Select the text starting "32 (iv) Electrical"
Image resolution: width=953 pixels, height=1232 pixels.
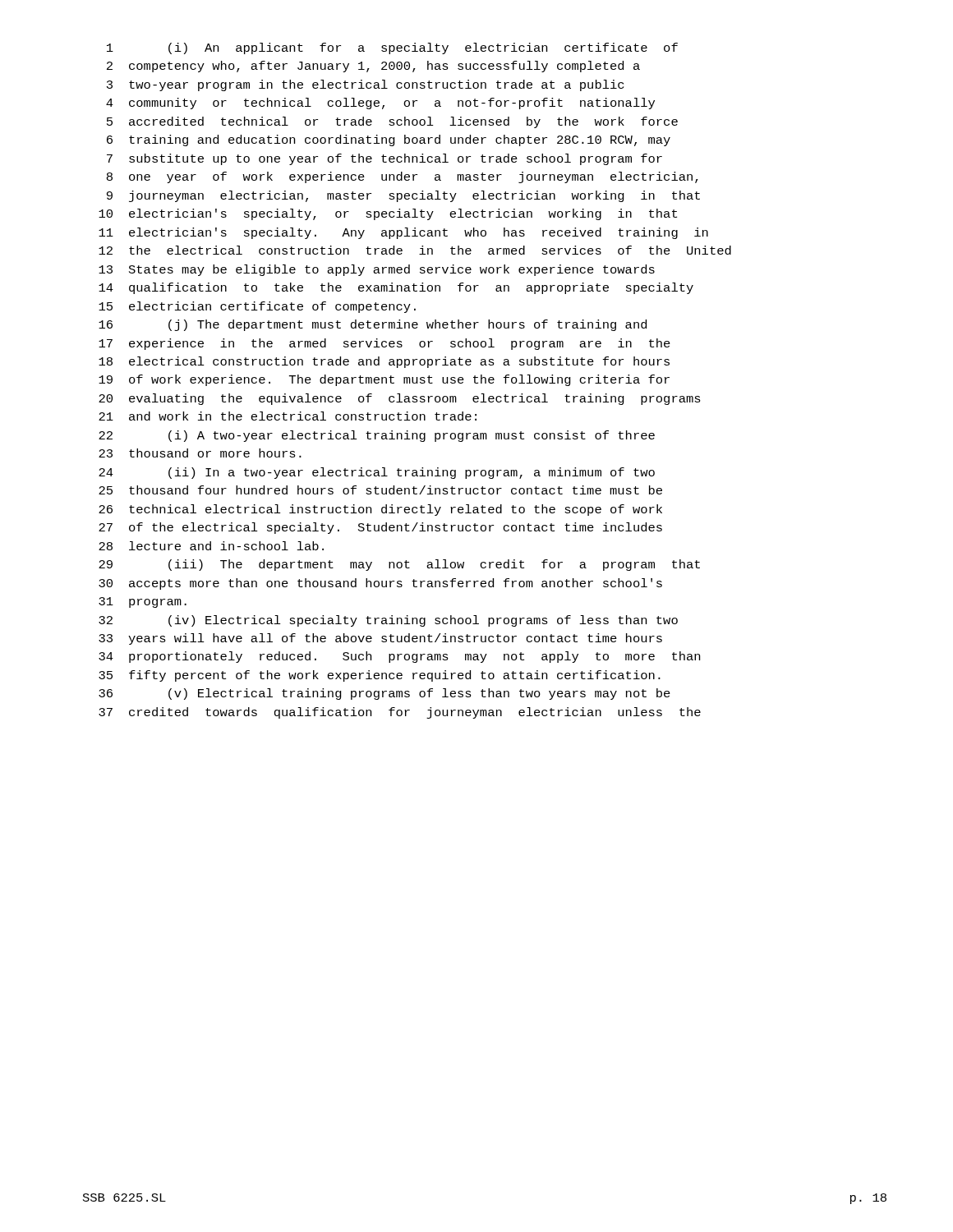click(485, 648)
